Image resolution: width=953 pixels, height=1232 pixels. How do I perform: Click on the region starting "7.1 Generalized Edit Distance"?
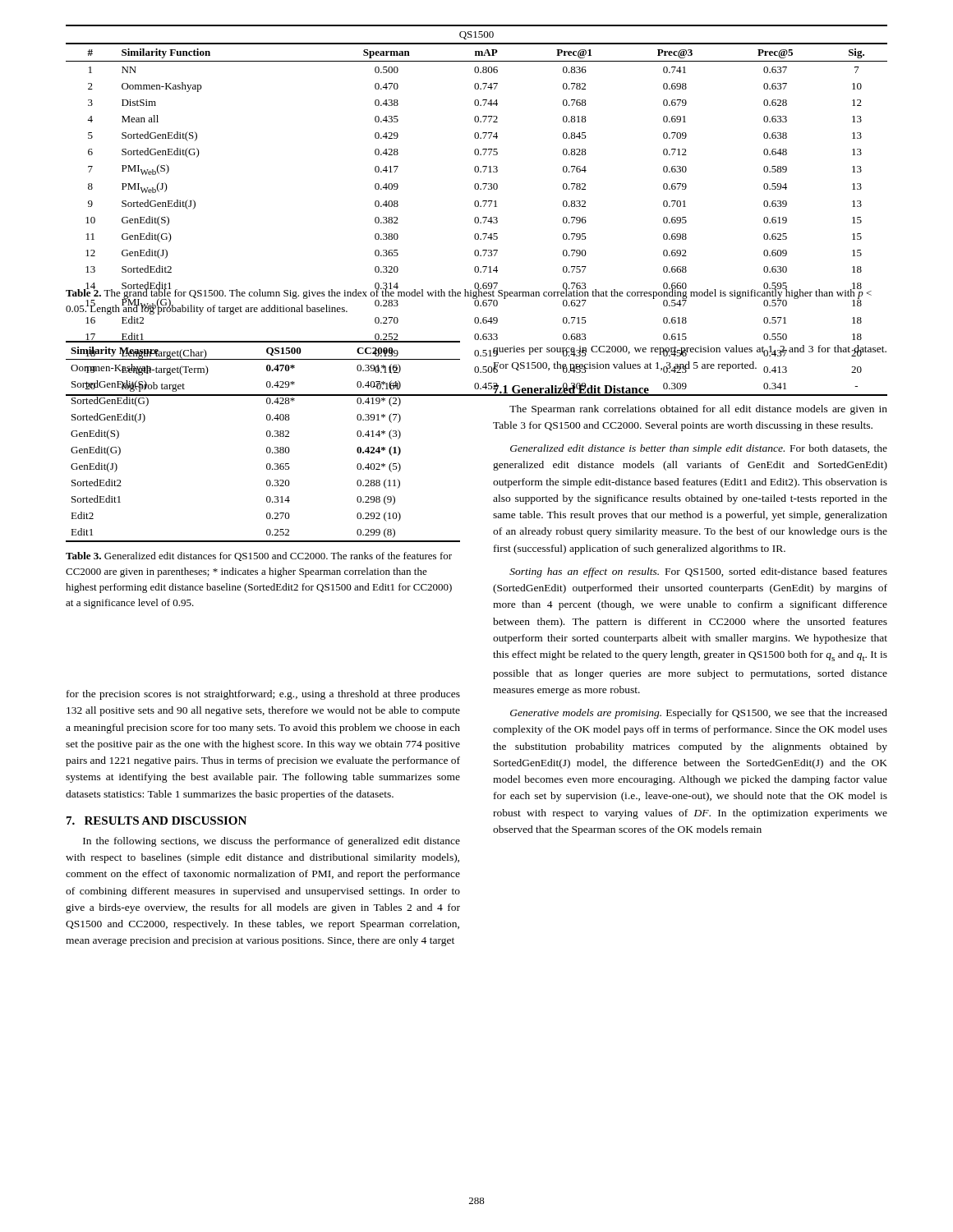[571, 389]
